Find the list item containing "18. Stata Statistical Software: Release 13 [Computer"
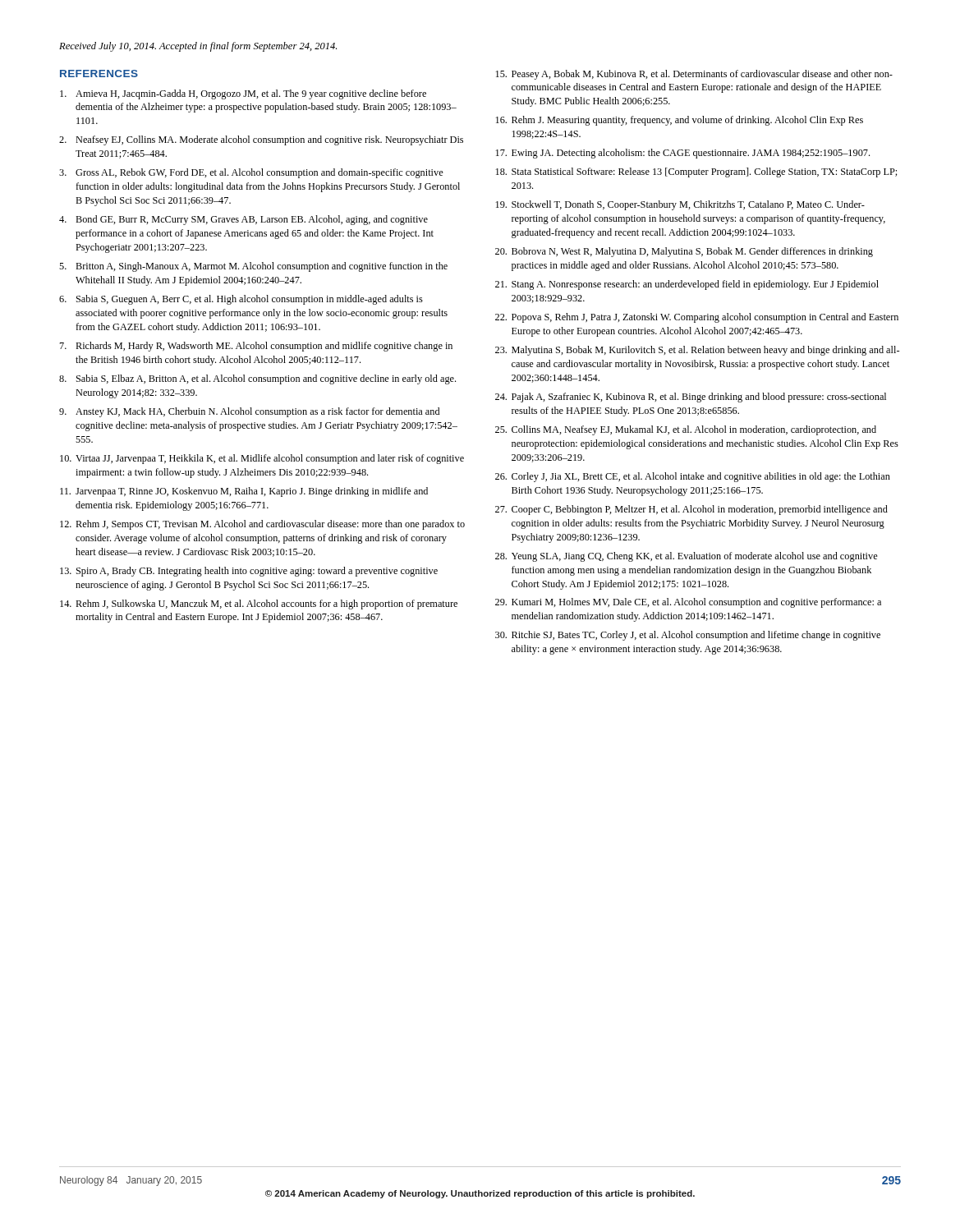960x1232 pixels. coord(698,179)
